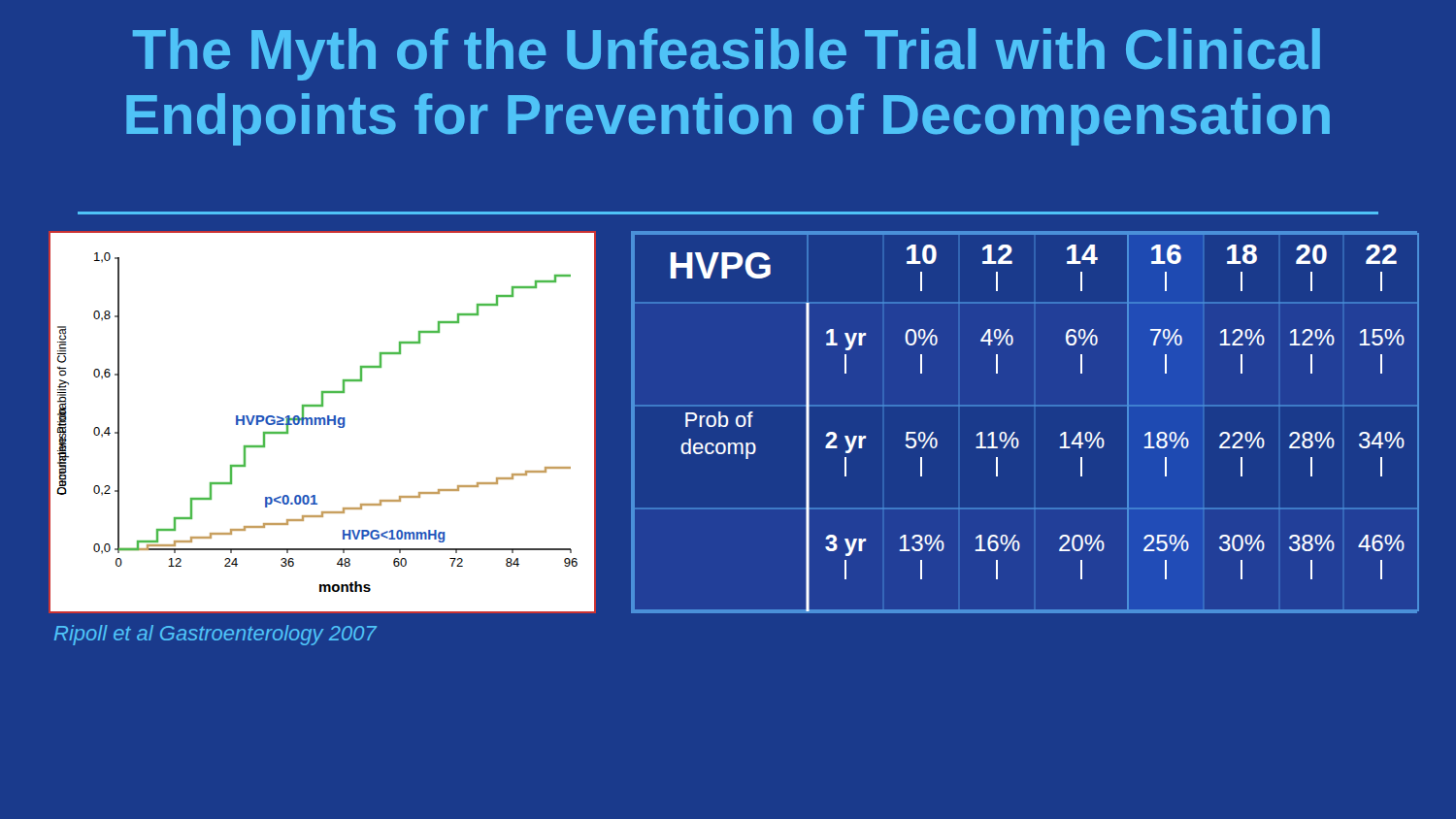This screenshot has width=1456, height=819.
Task: Select the table
Action: (x=1024, y=422)
